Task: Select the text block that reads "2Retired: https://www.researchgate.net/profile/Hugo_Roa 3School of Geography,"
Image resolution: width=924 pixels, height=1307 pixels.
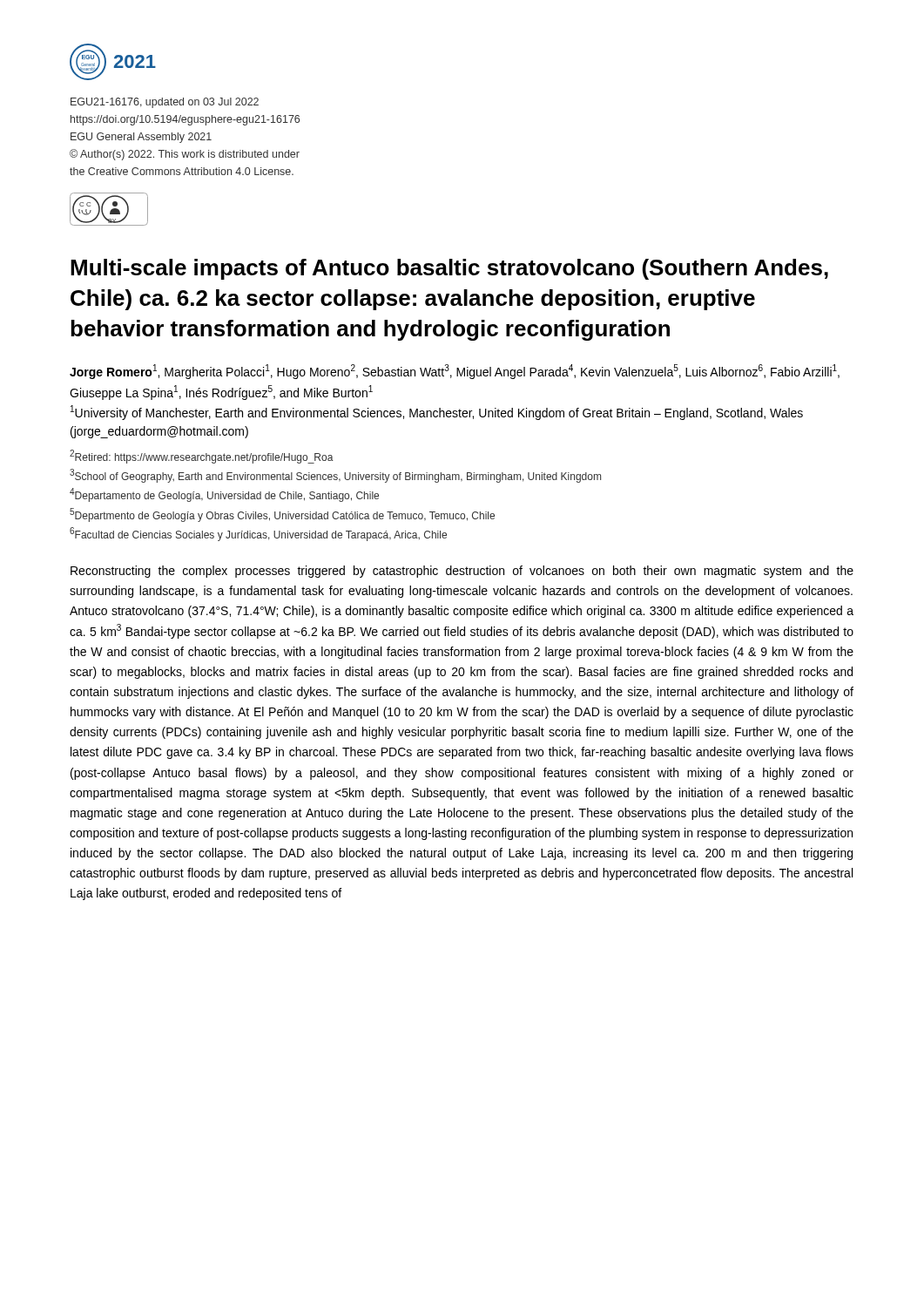Action: tap(336, 495)
